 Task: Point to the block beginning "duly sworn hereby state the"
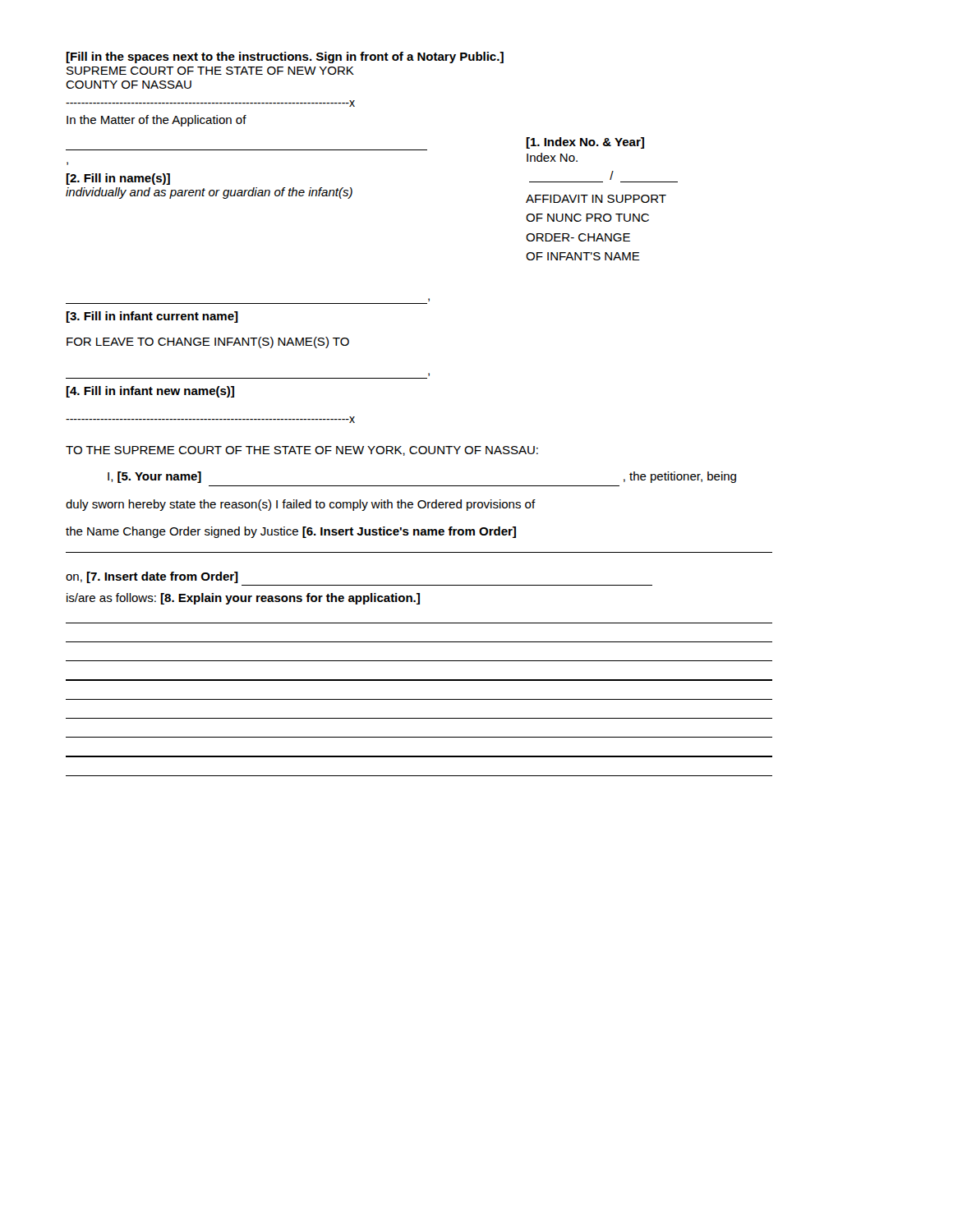tap(300, 503)
